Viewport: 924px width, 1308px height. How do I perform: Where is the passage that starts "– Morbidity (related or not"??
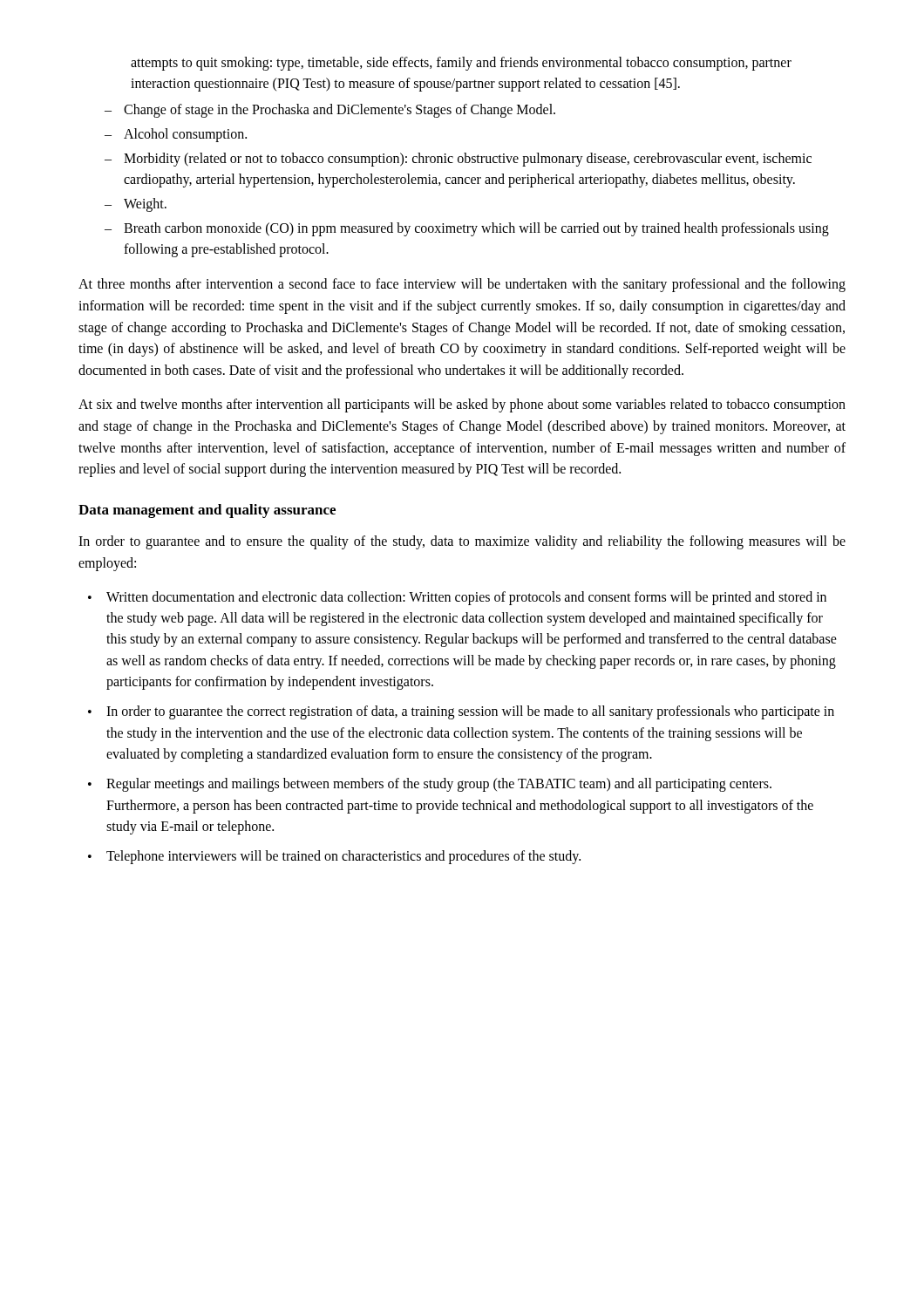point(475,169)
